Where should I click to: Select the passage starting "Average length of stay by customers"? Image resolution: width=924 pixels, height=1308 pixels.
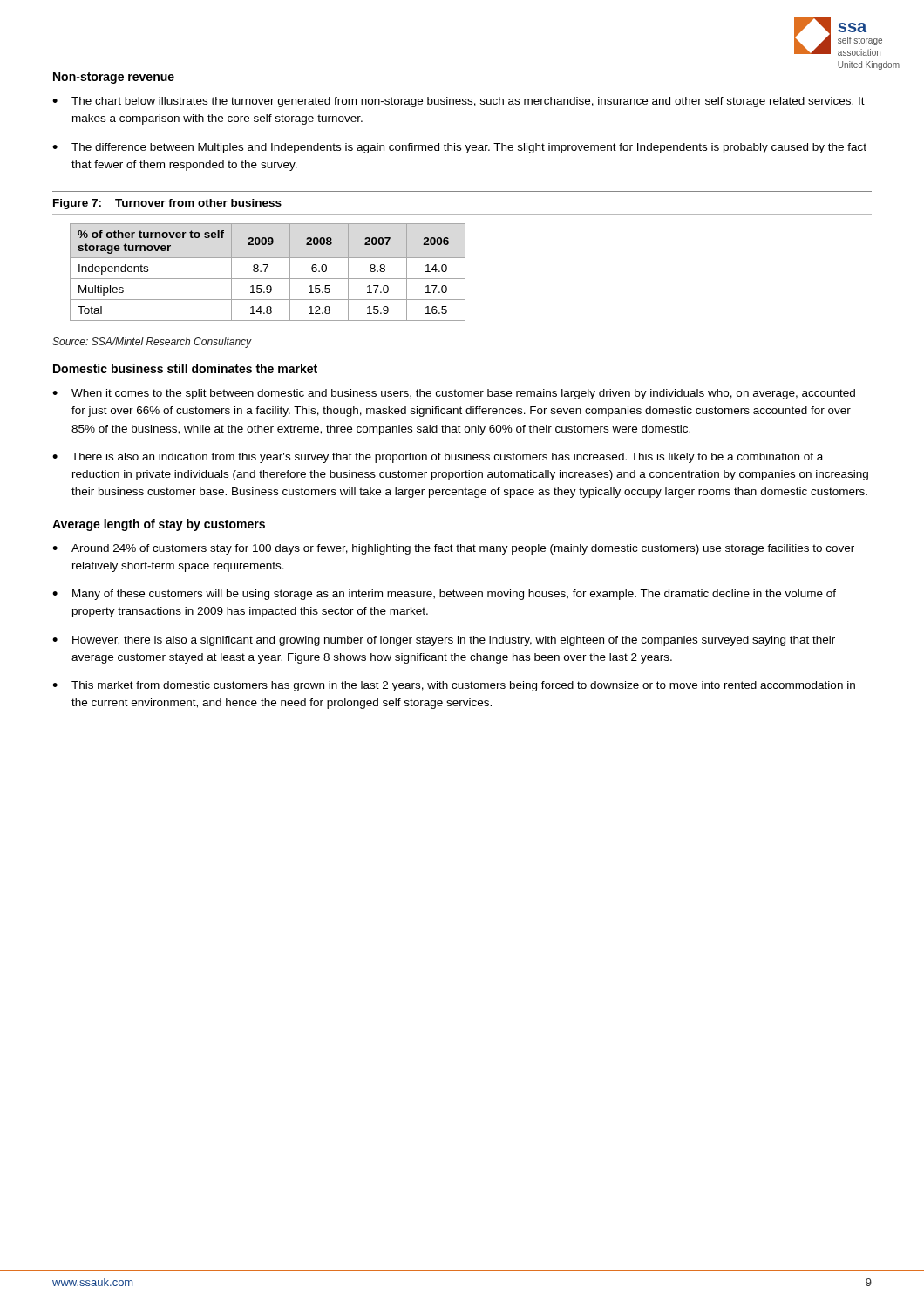click(x=159, y=524)
